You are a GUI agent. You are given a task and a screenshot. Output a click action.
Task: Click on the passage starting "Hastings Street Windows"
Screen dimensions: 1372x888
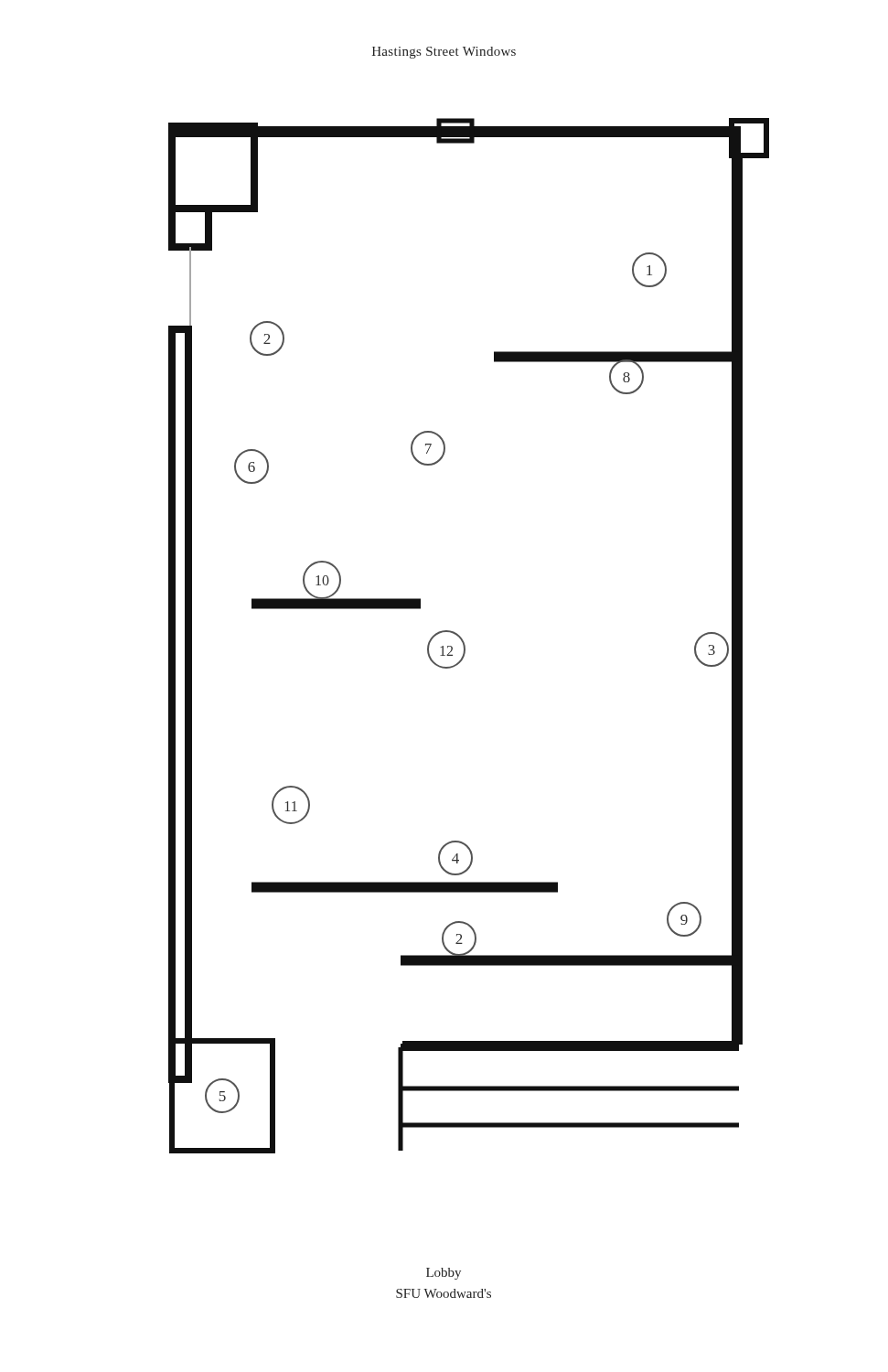pos(444,51)
